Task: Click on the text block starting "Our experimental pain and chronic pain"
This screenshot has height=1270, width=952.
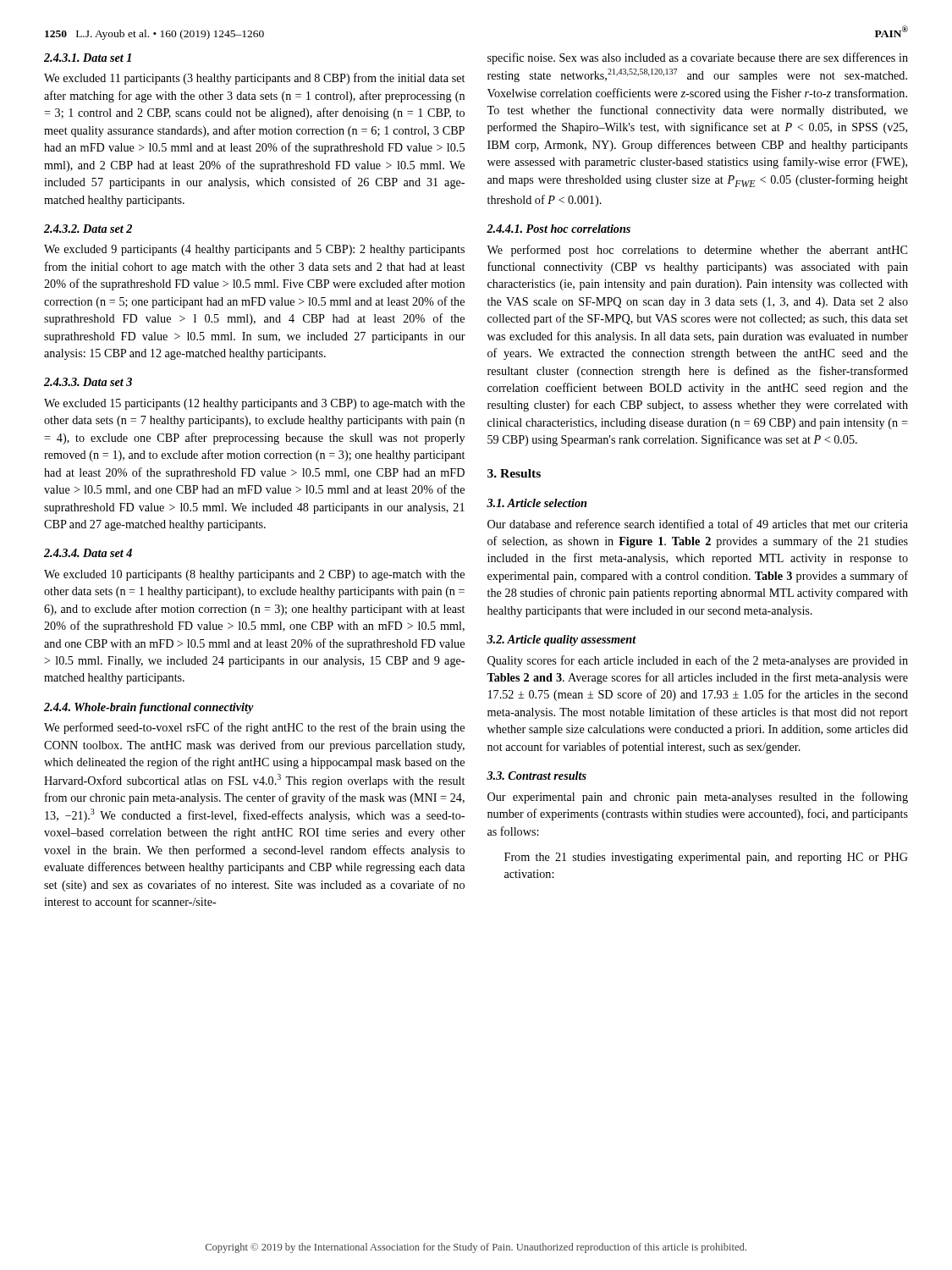Action: [x=698, y=798]
